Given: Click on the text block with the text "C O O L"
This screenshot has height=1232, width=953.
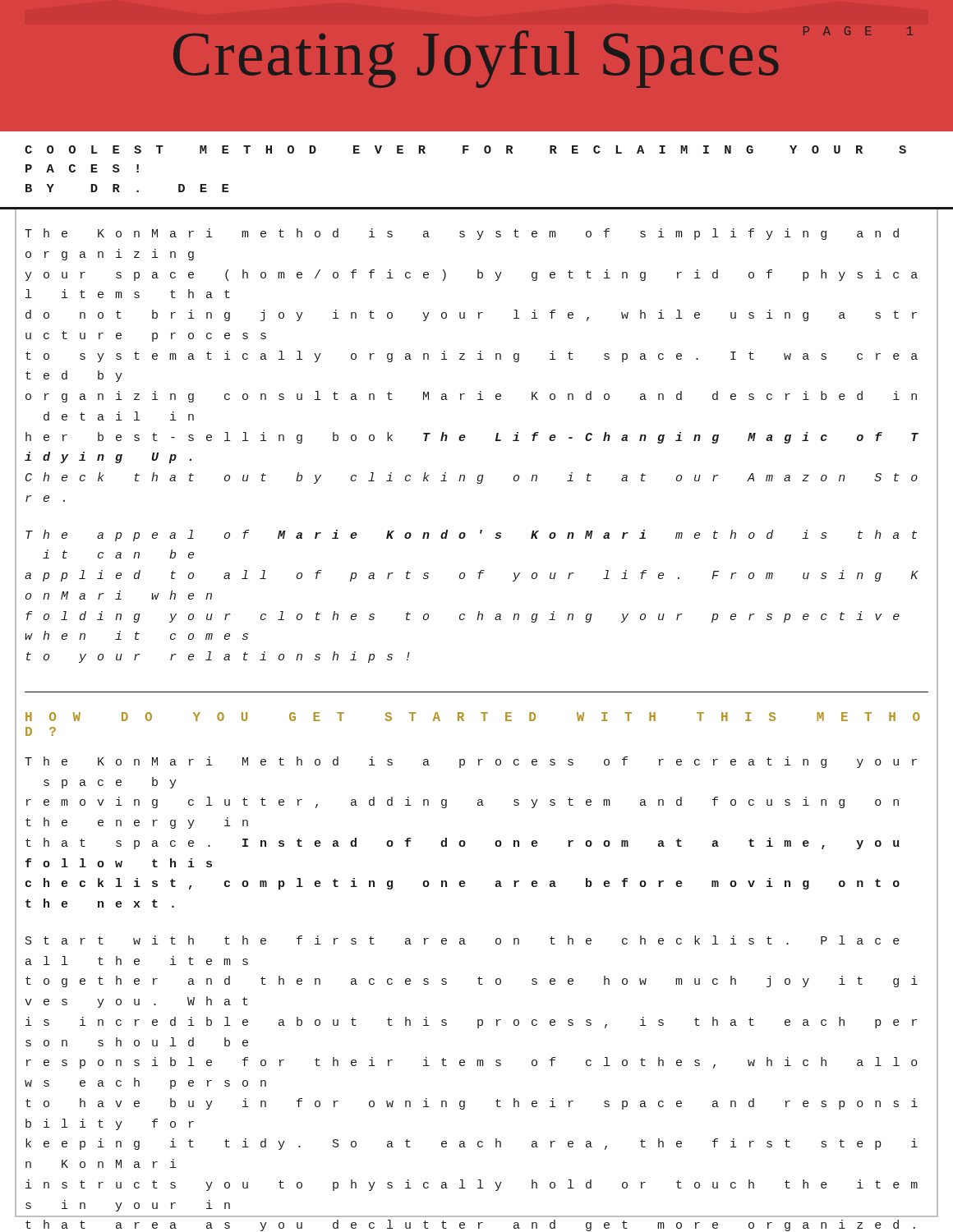Looking at the screenshot, I should (x=465, y=149).
